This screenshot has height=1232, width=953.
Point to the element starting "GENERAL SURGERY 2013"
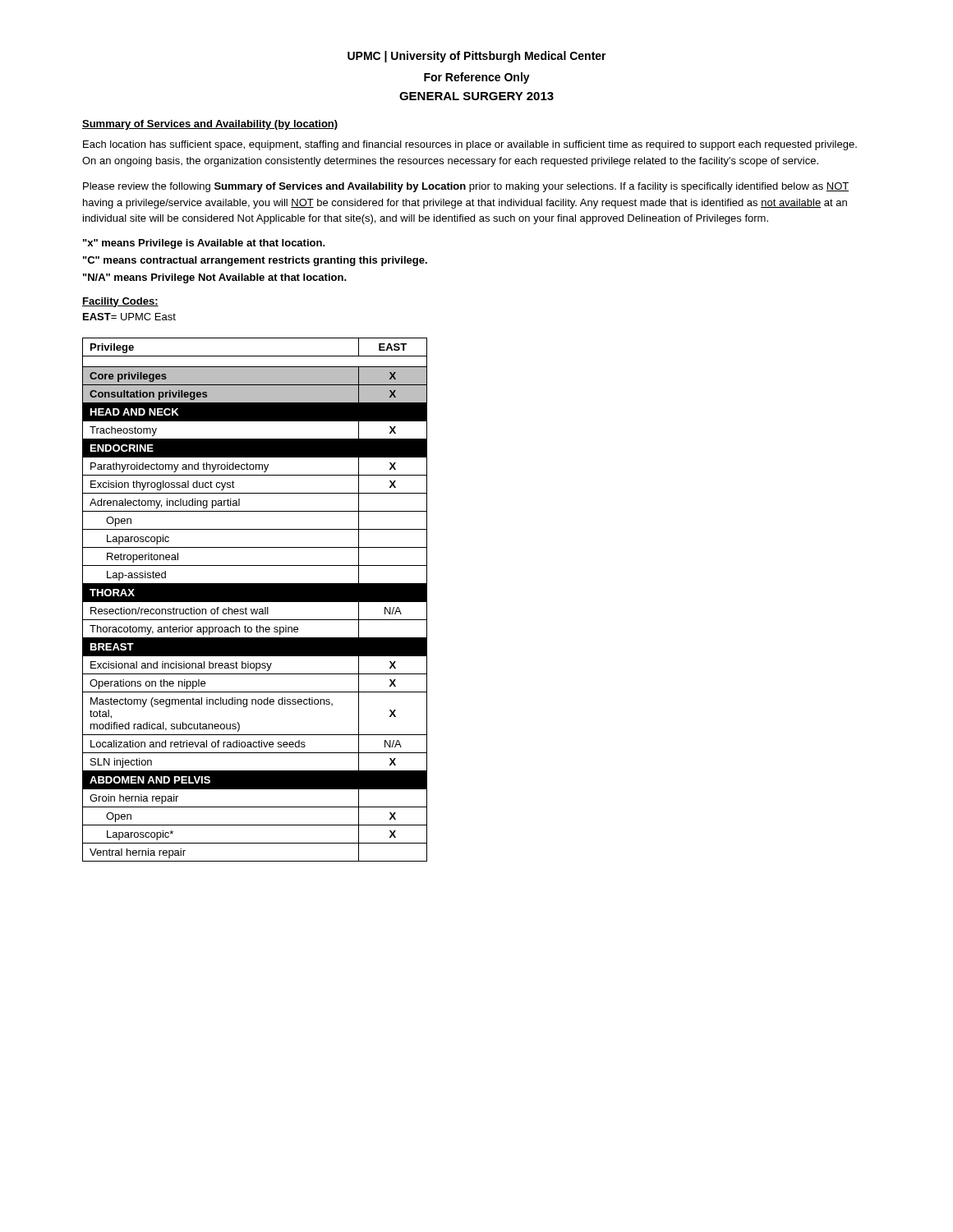476,96
